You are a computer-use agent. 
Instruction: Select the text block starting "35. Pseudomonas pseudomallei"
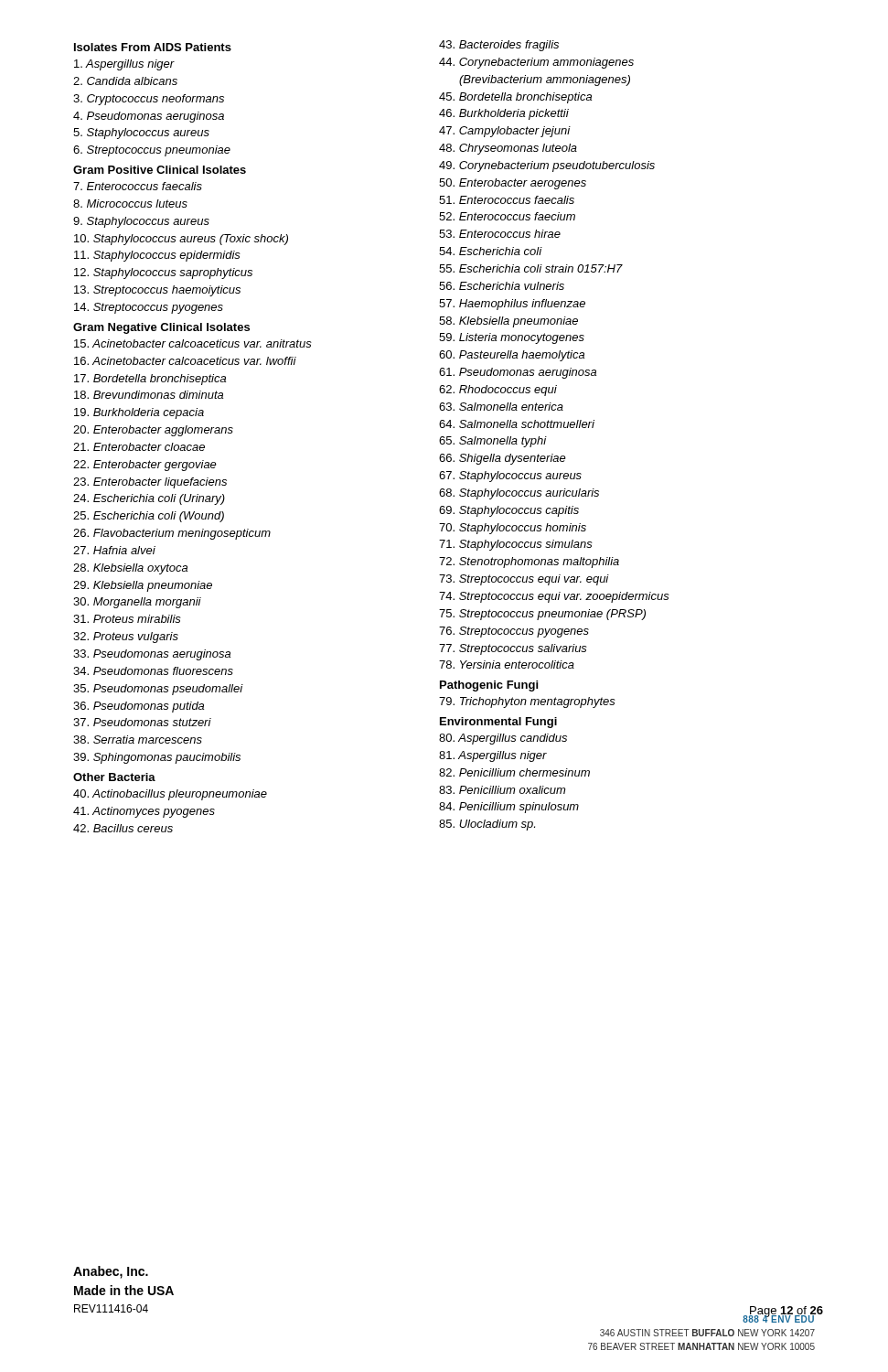point(158,688)
